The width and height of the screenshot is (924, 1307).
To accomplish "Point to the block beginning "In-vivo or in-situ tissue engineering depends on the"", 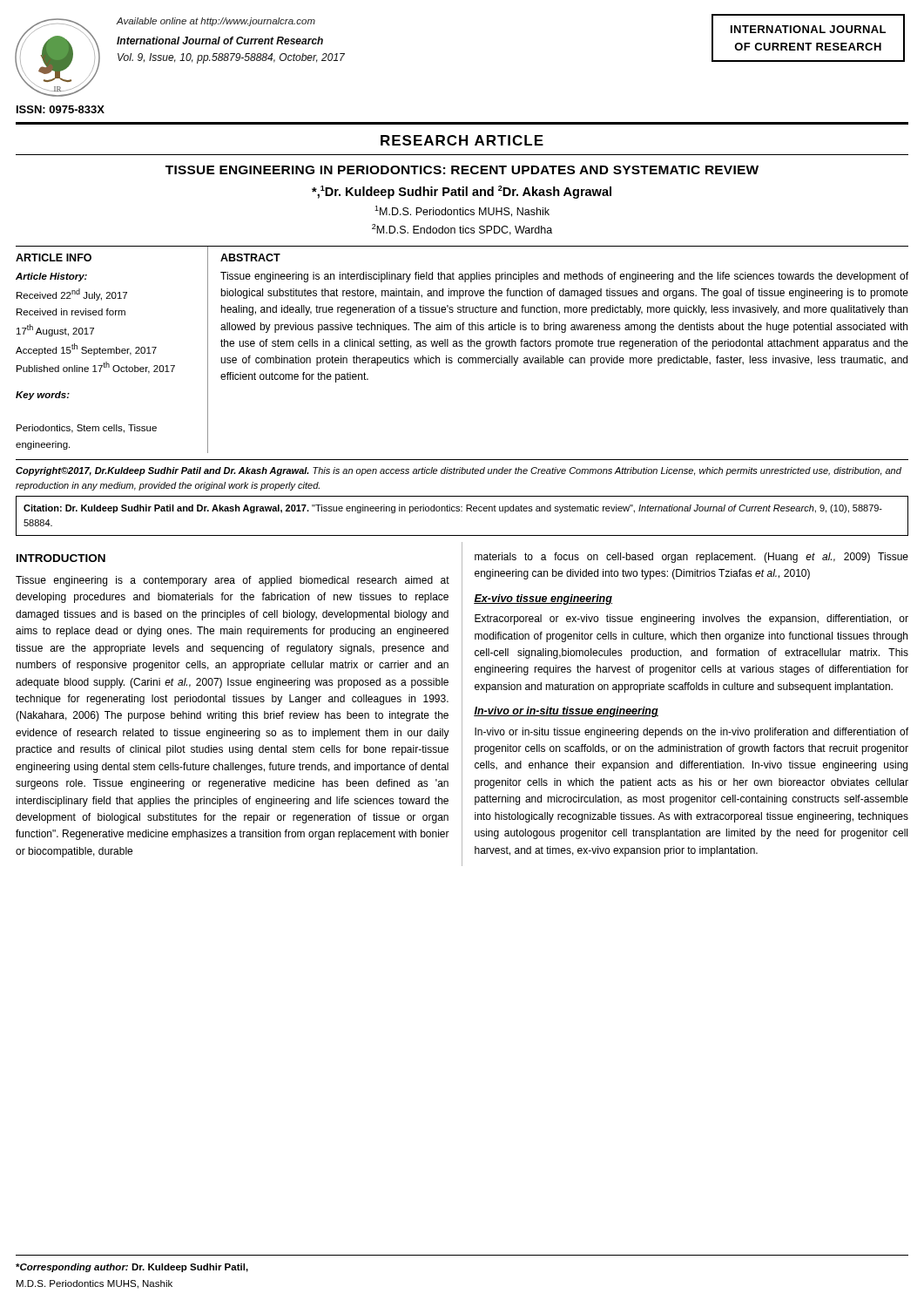I will 691,791.
